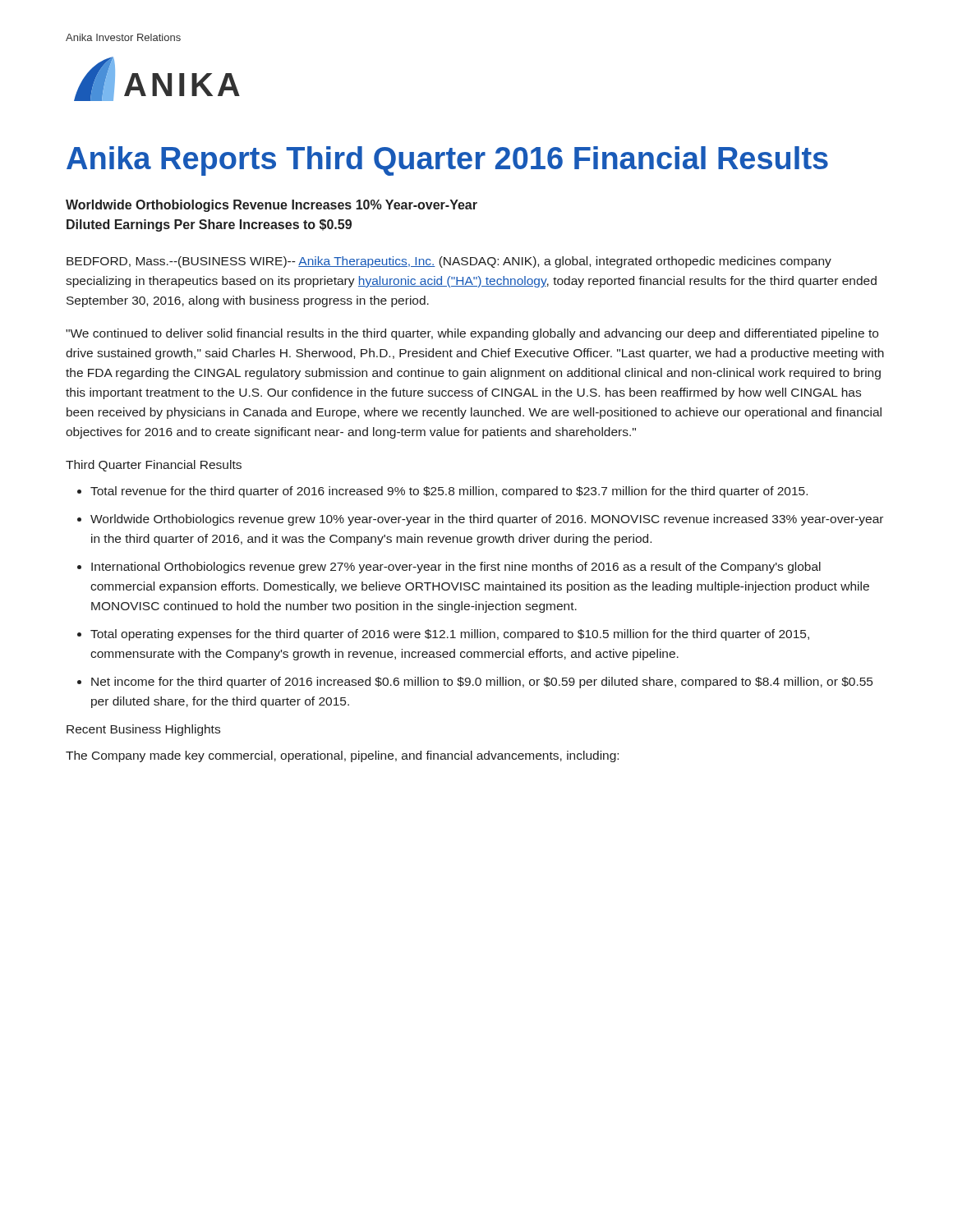This screenshot has width=953, height=1232.
Task: Point to the block starting "Third Quarter Financial Results"
Action: (x=154, y=464)
